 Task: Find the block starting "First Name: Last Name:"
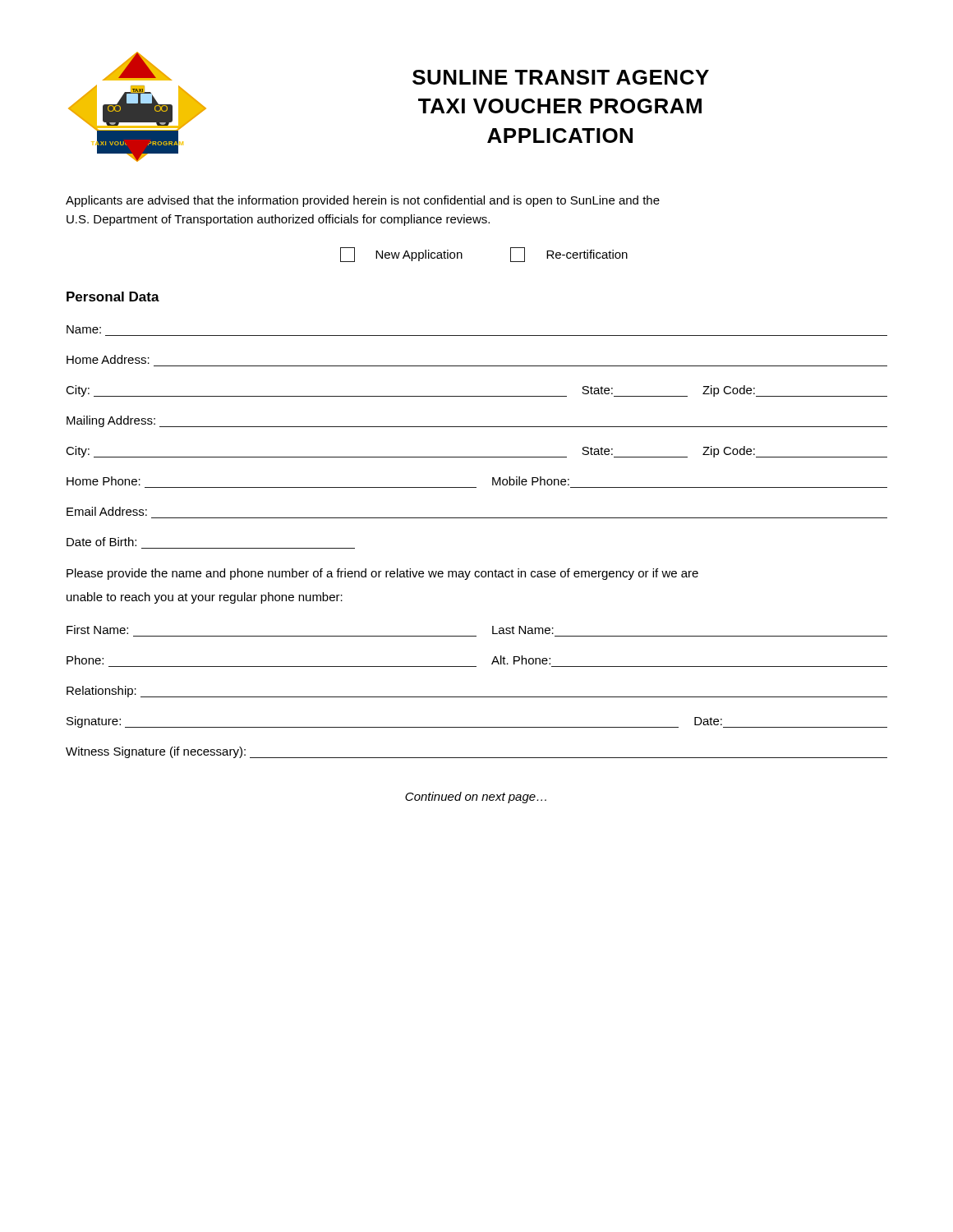[476, 629]
